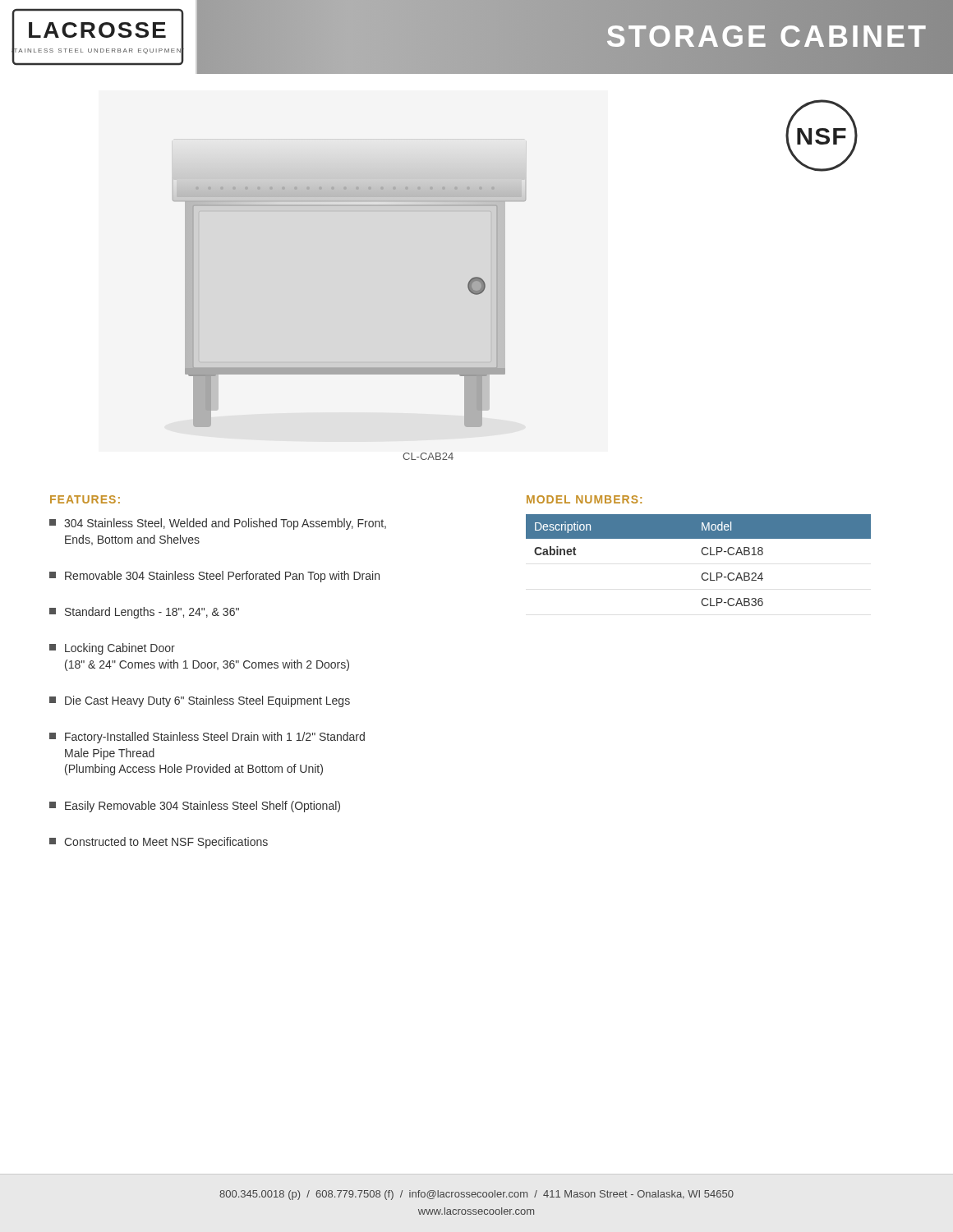Select the list item with the text "Removable 304 Stainless Steel Perforated Pan"

pyautogui.click(x=215, y=576)
